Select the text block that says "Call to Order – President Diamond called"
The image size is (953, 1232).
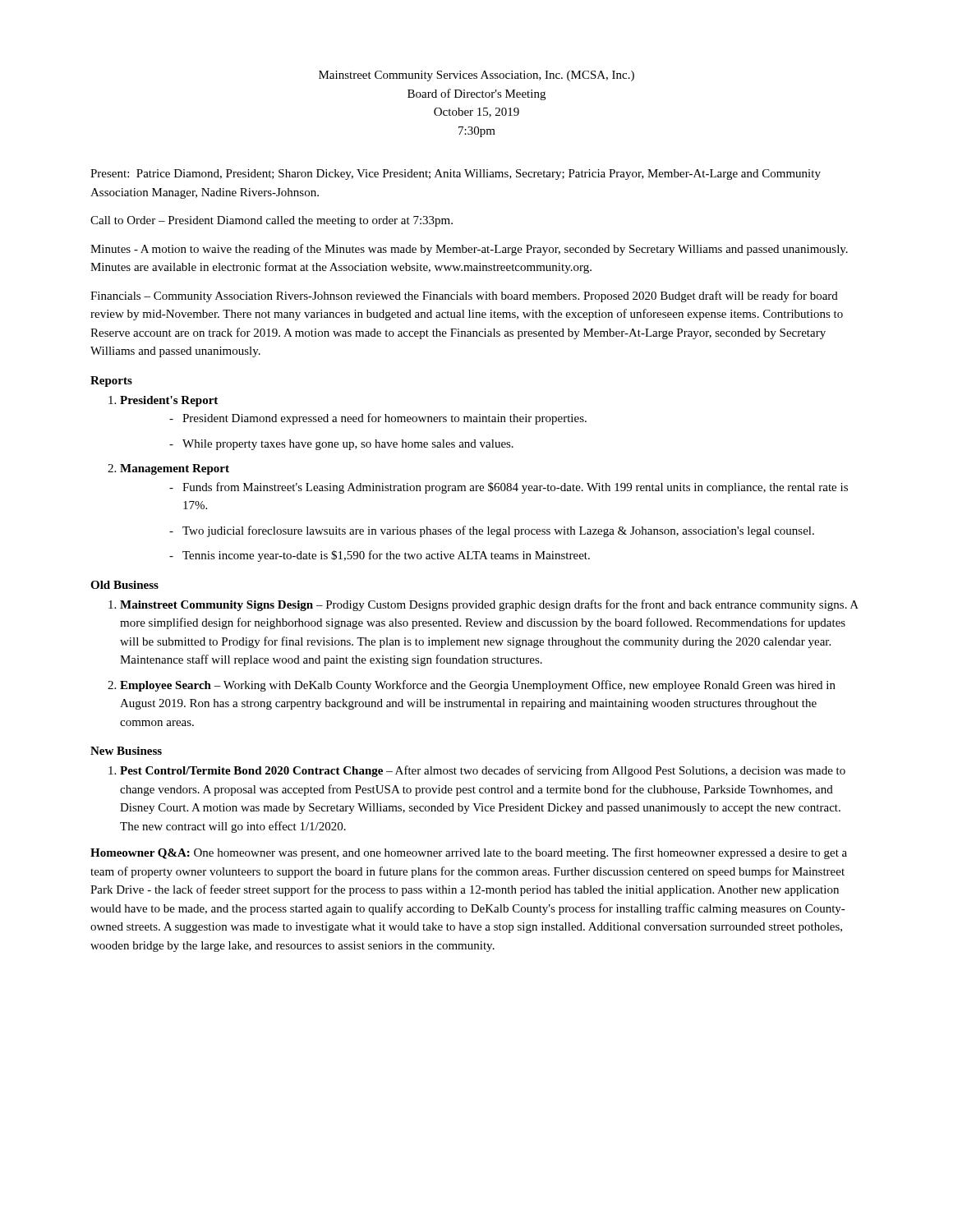(272, 220)
